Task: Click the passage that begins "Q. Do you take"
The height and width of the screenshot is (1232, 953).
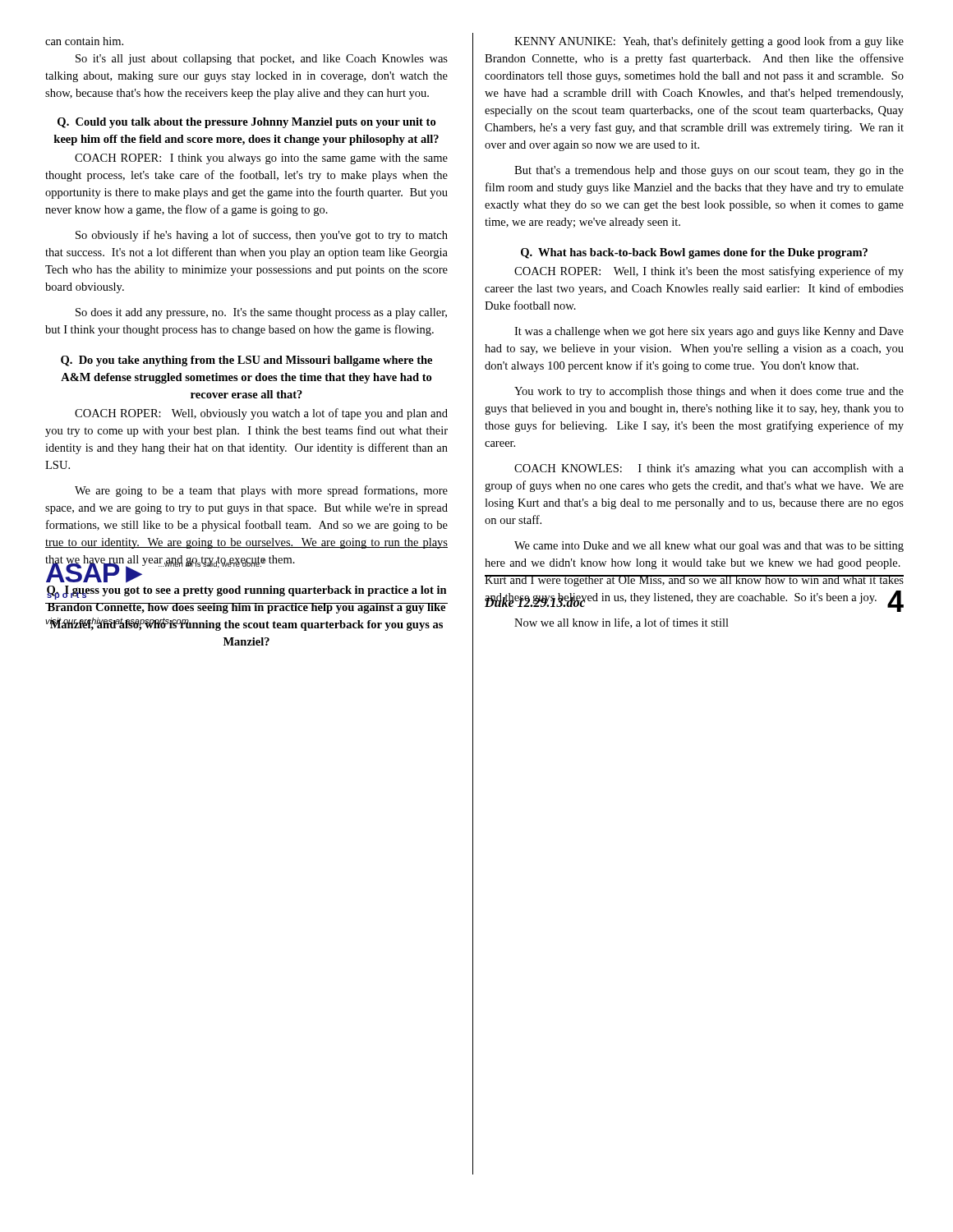Action: click(x=246, y=378)
